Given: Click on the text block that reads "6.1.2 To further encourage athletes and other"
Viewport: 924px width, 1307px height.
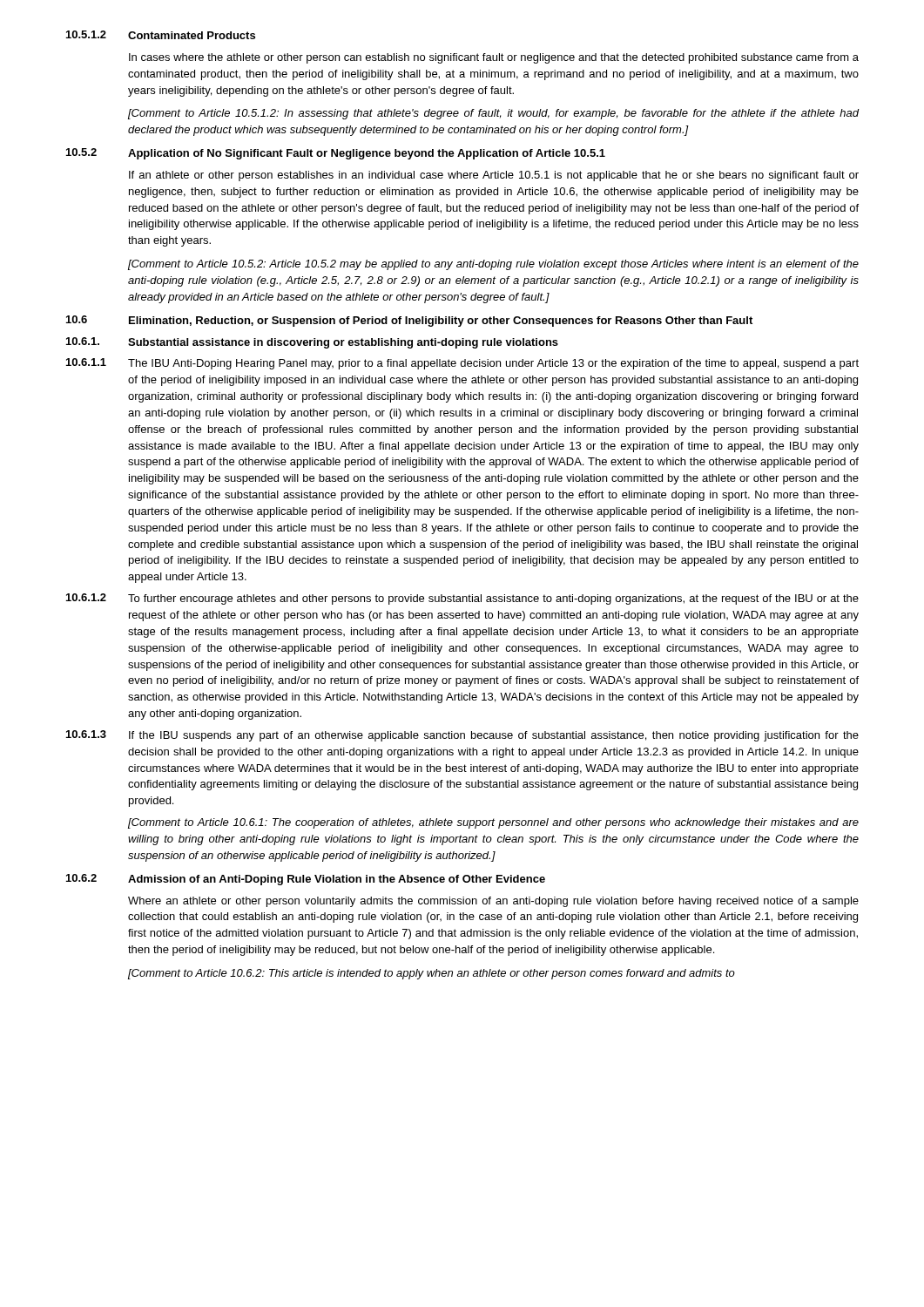Looking at the screenshot, I should coord(462,657).
